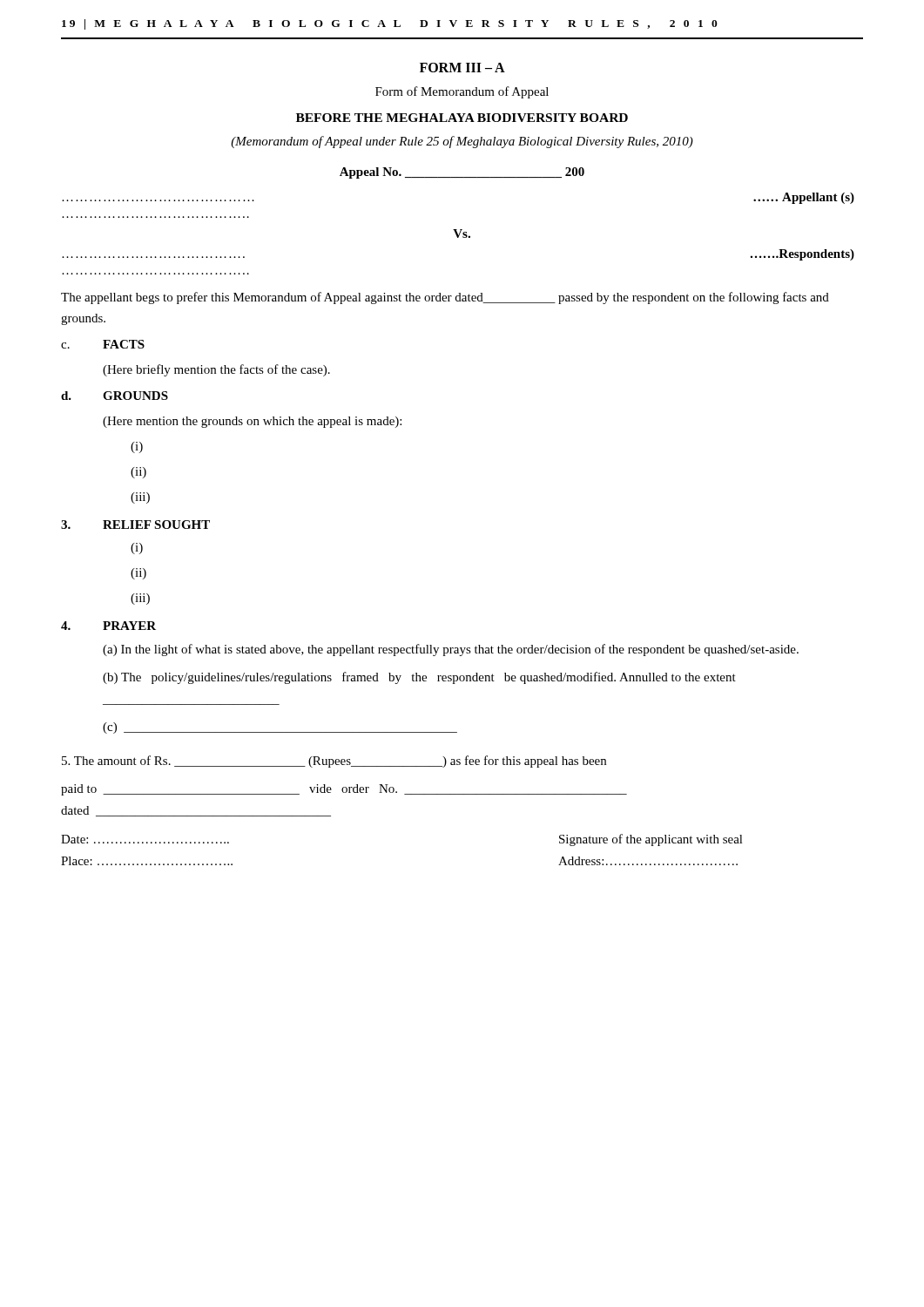Locate the text block that reads "The amount of Rs. ____________________ (Rupees______________) as"
The width and height of the screenshot is (924, 1307).
[334, 761]
